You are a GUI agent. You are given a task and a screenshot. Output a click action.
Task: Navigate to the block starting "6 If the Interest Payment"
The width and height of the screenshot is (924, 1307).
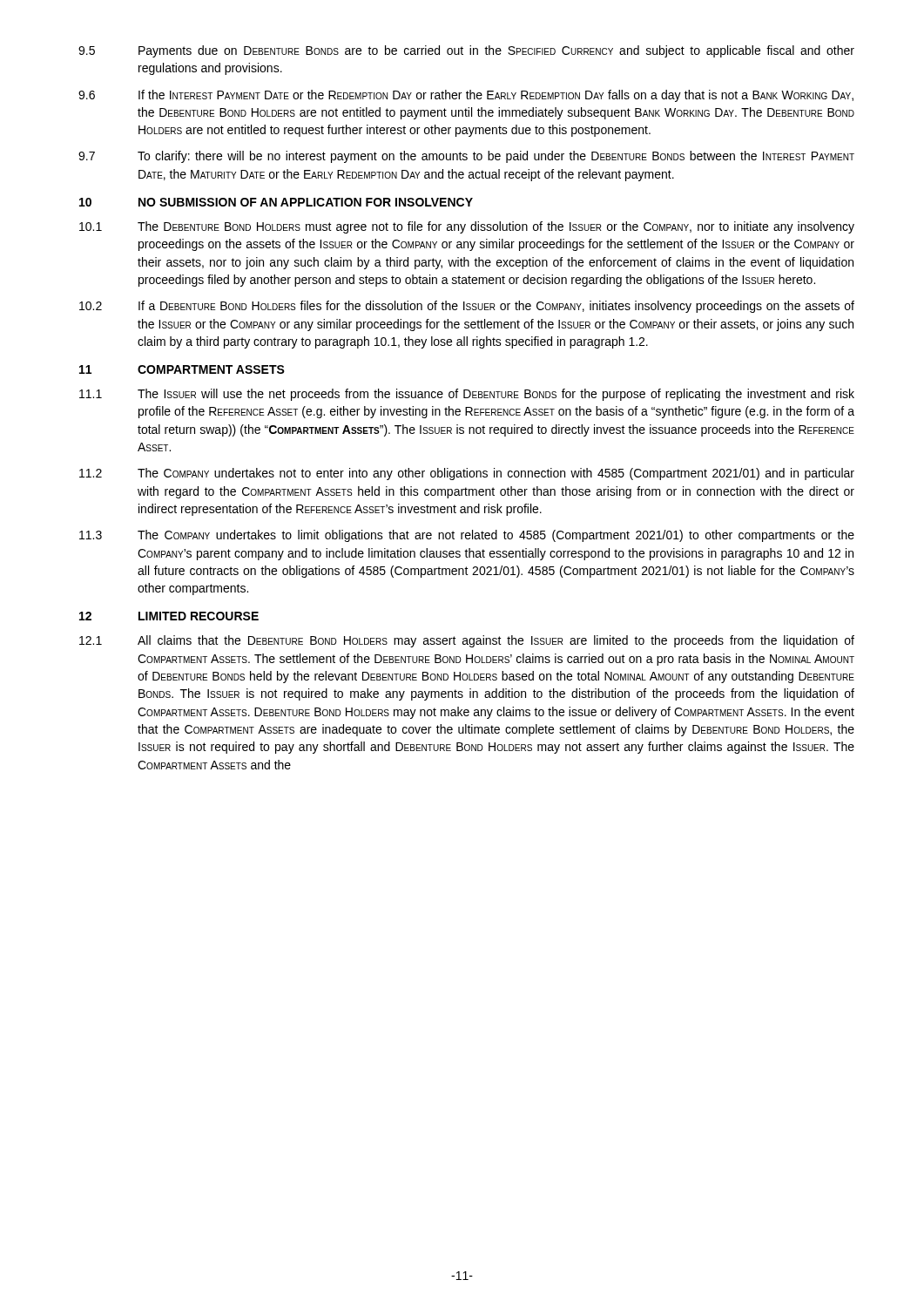pos(466,112)
